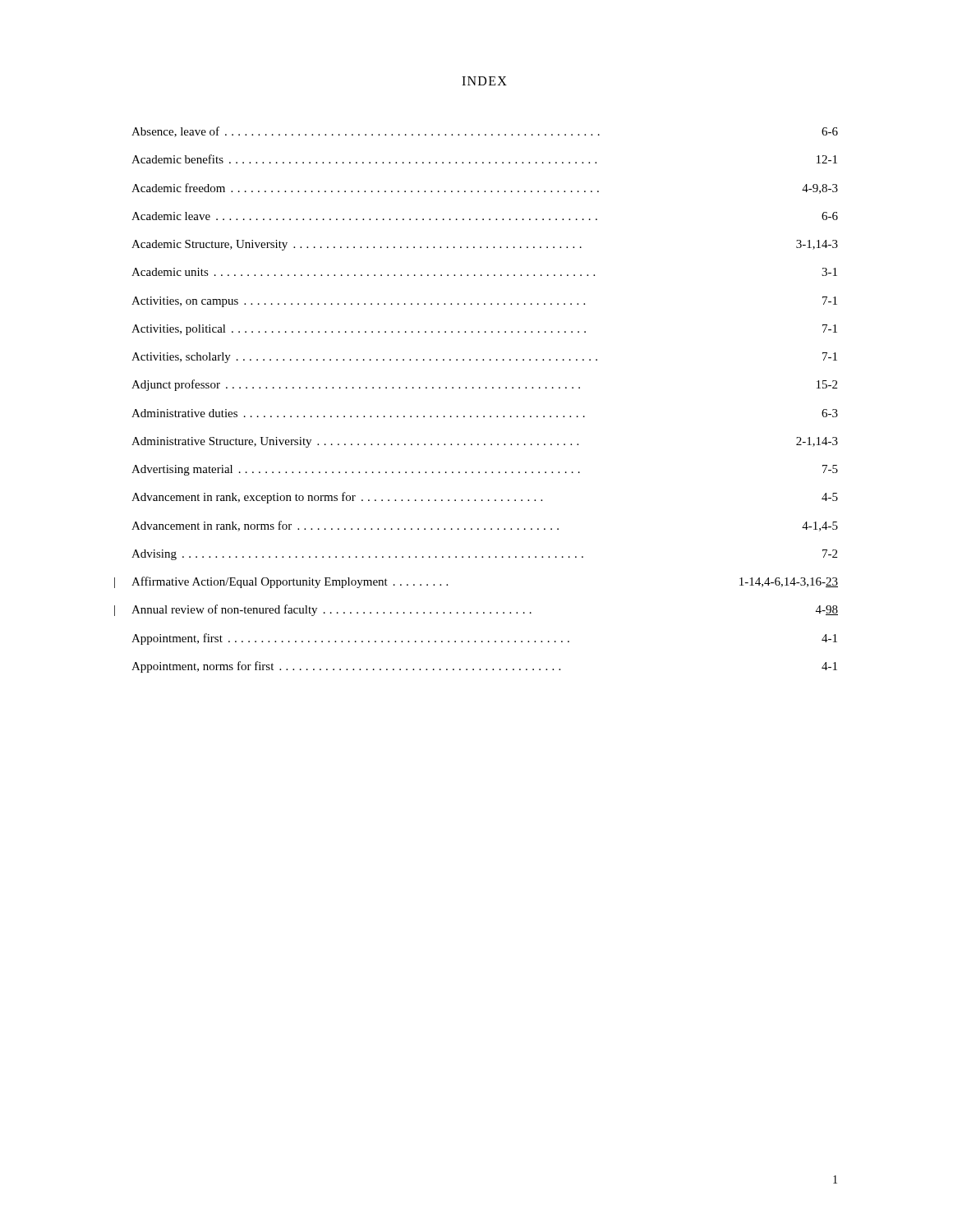Viewport: 953px width, 1232px height.
Task: Locate the block of text that opens with "Adjunct professor ."
Action: [485, 385]
